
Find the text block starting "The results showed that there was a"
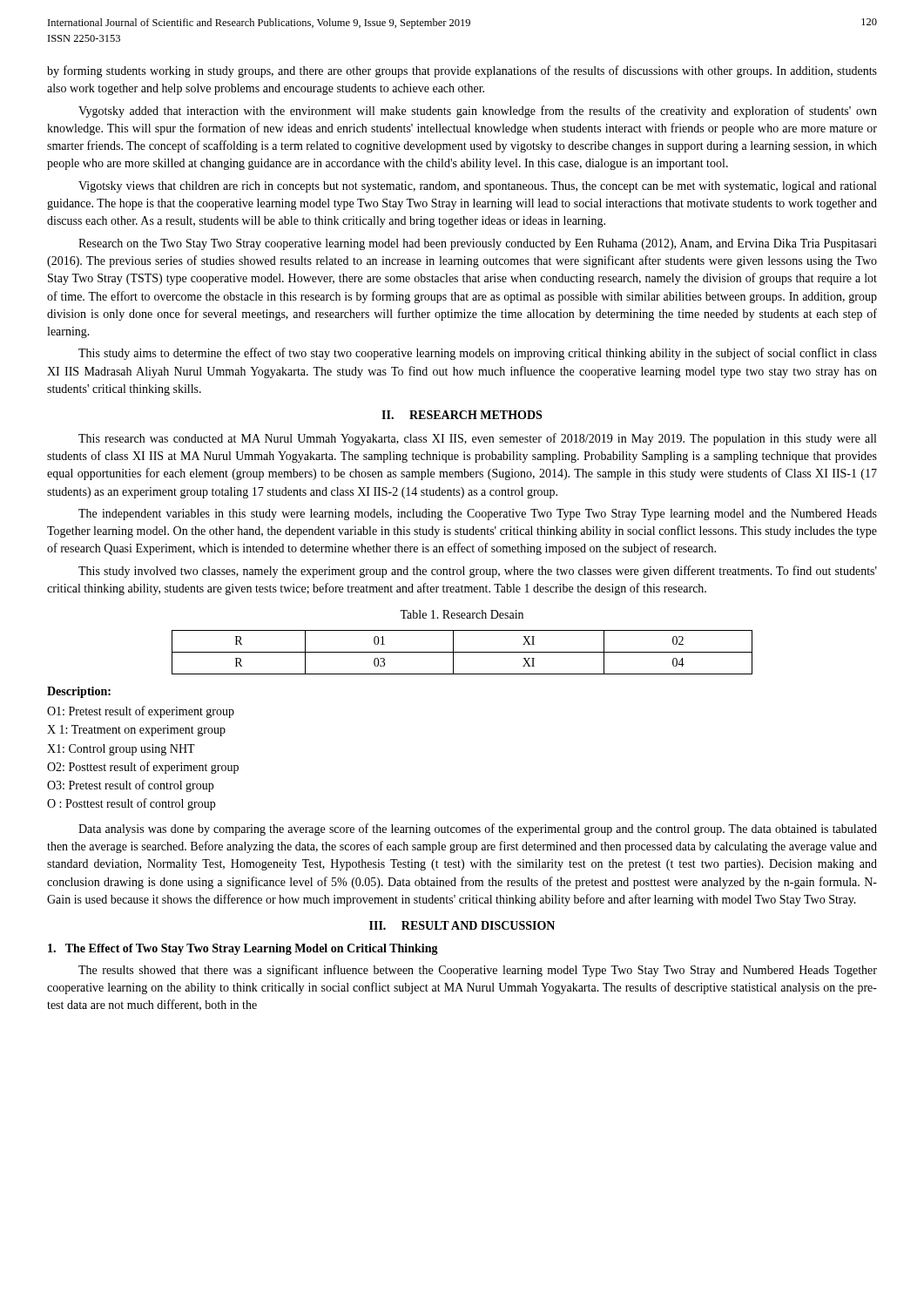(462, 988)
